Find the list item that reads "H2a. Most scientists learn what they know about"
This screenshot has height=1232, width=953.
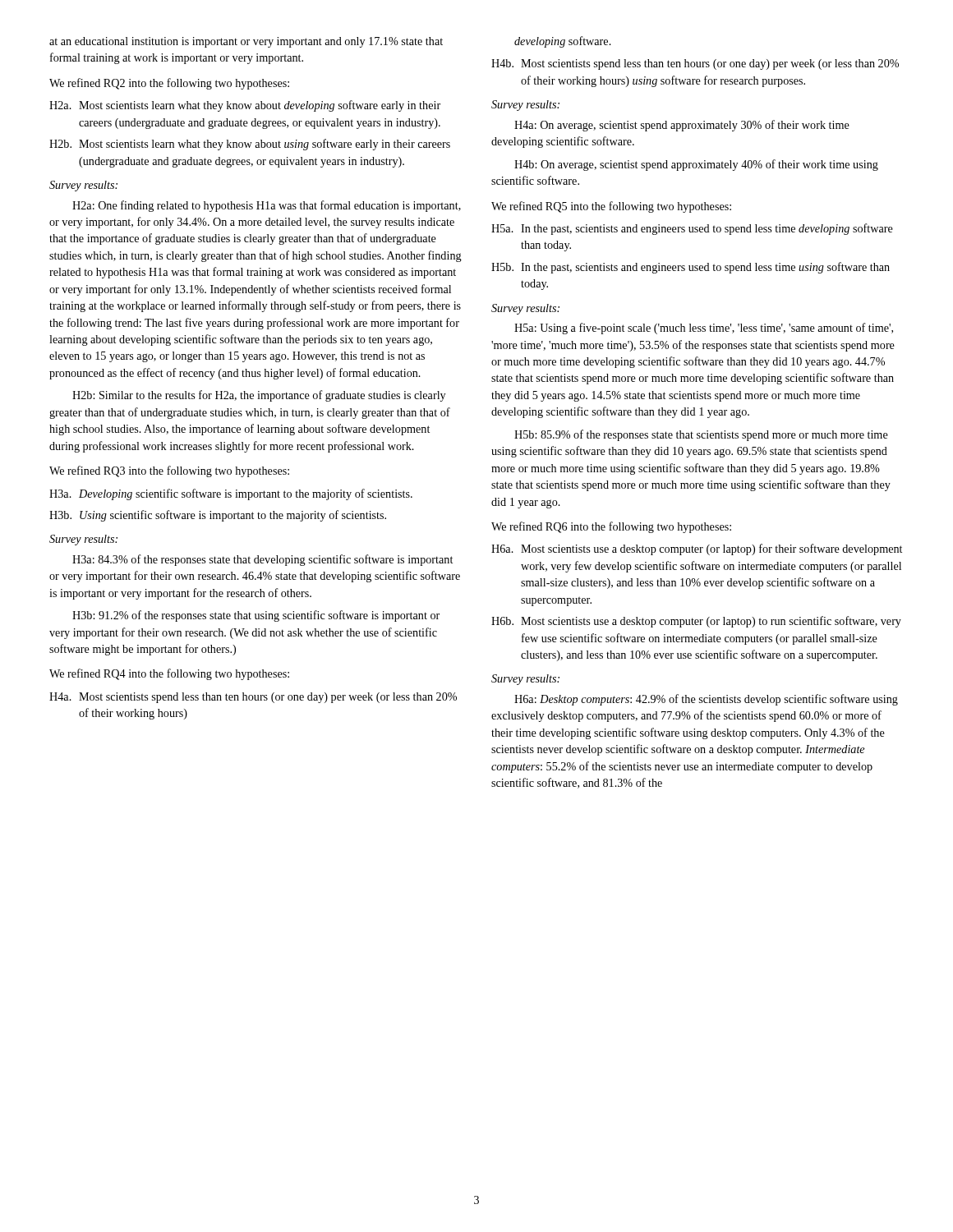[255, 114]
